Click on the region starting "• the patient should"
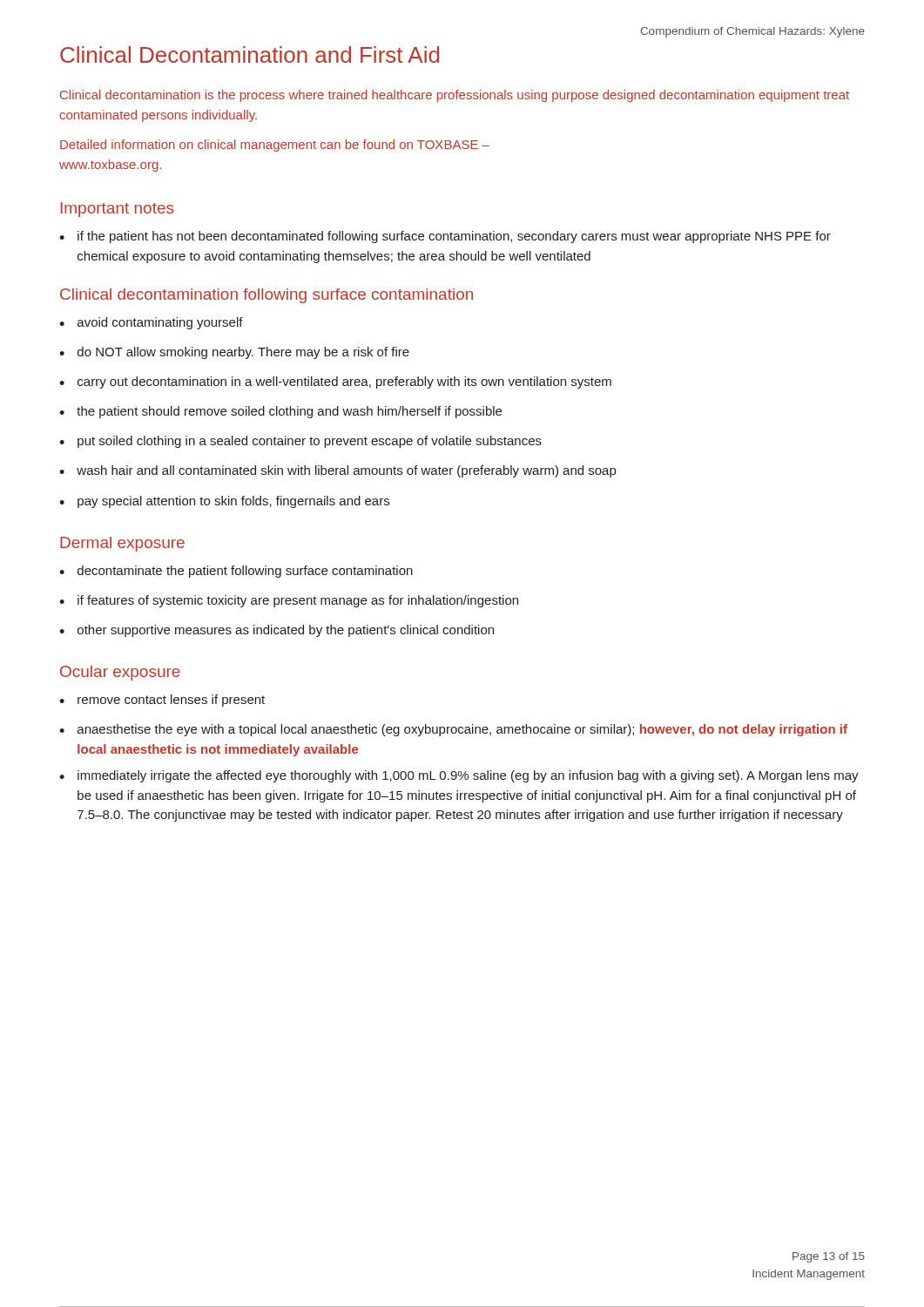This screenshot has height=1307, width=924. point(462,413)
